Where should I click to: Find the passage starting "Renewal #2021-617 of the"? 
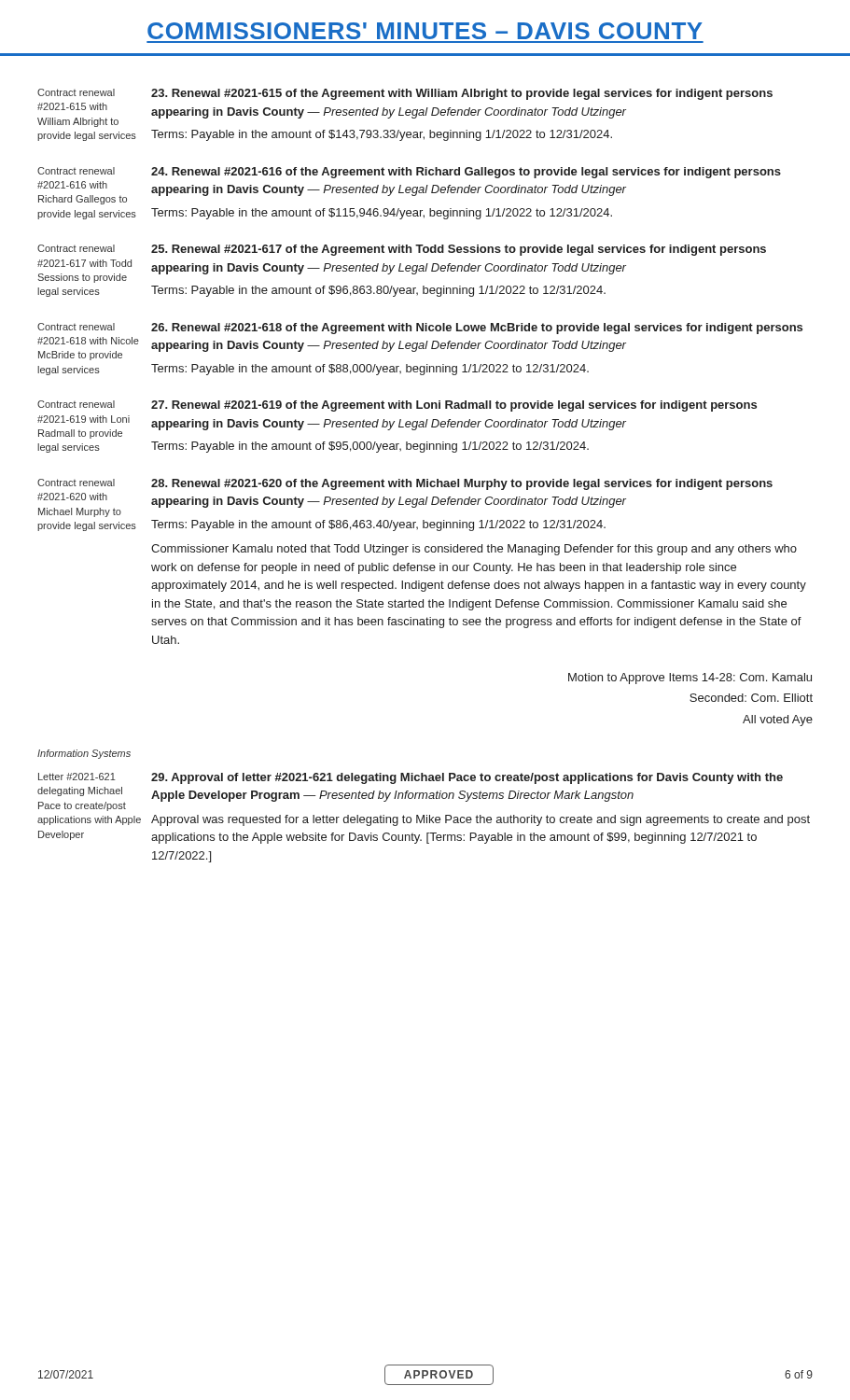pos(482,270)
